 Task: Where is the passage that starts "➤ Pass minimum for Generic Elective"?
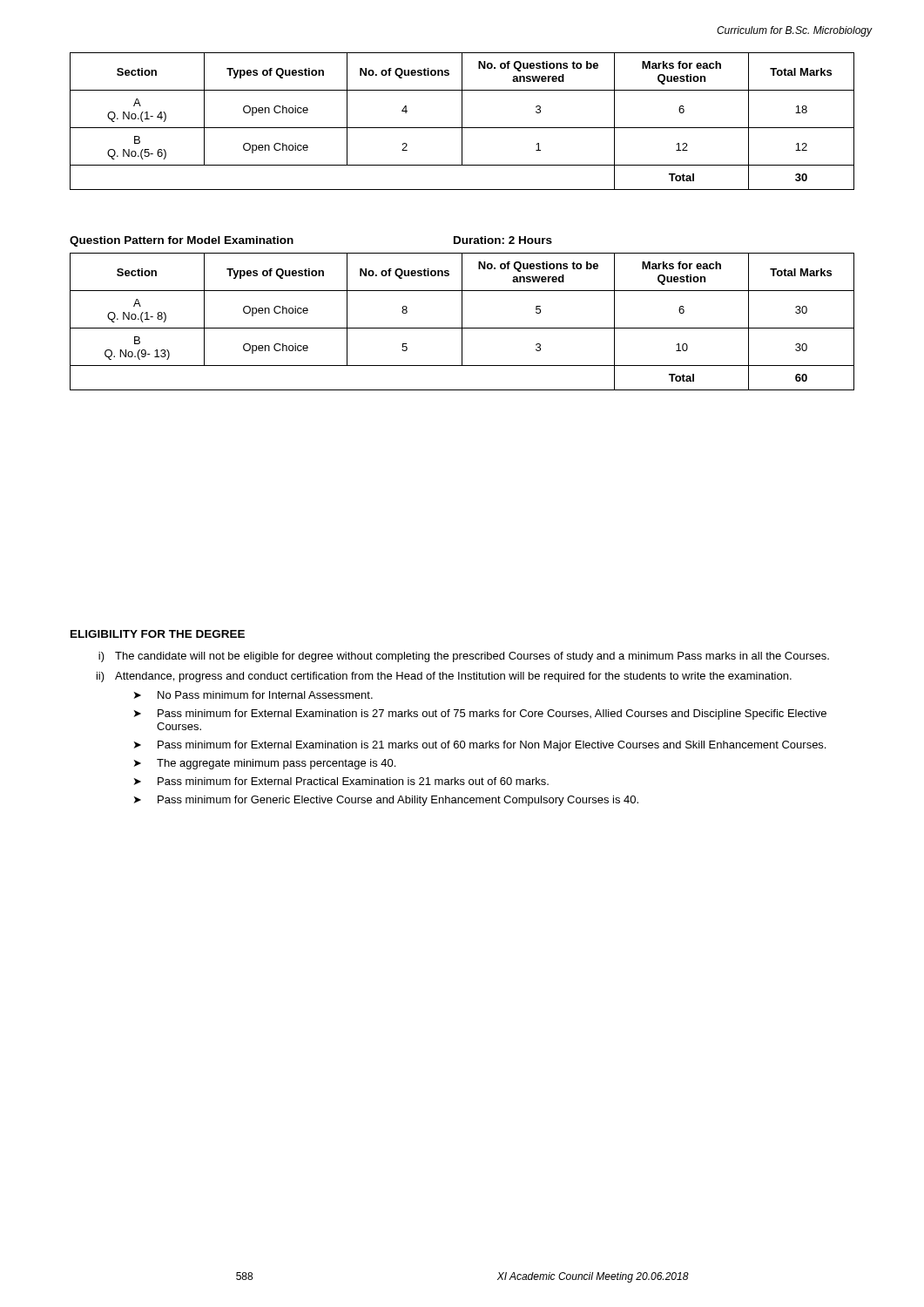coord(493,799)
